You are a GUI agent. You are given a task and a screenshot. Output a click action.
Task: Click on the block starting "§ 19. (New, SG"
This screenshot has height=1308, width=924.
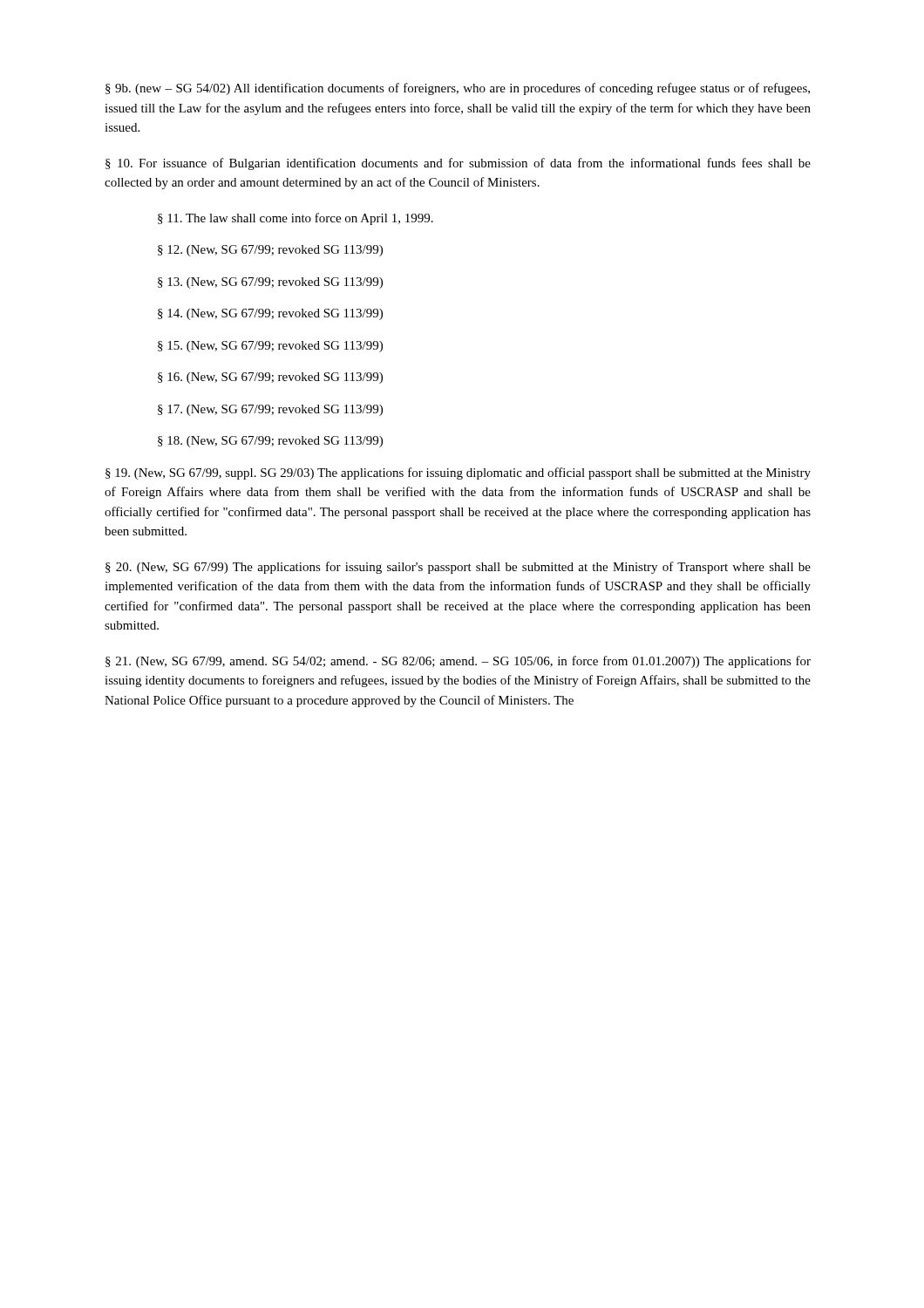tap(458, 502)
